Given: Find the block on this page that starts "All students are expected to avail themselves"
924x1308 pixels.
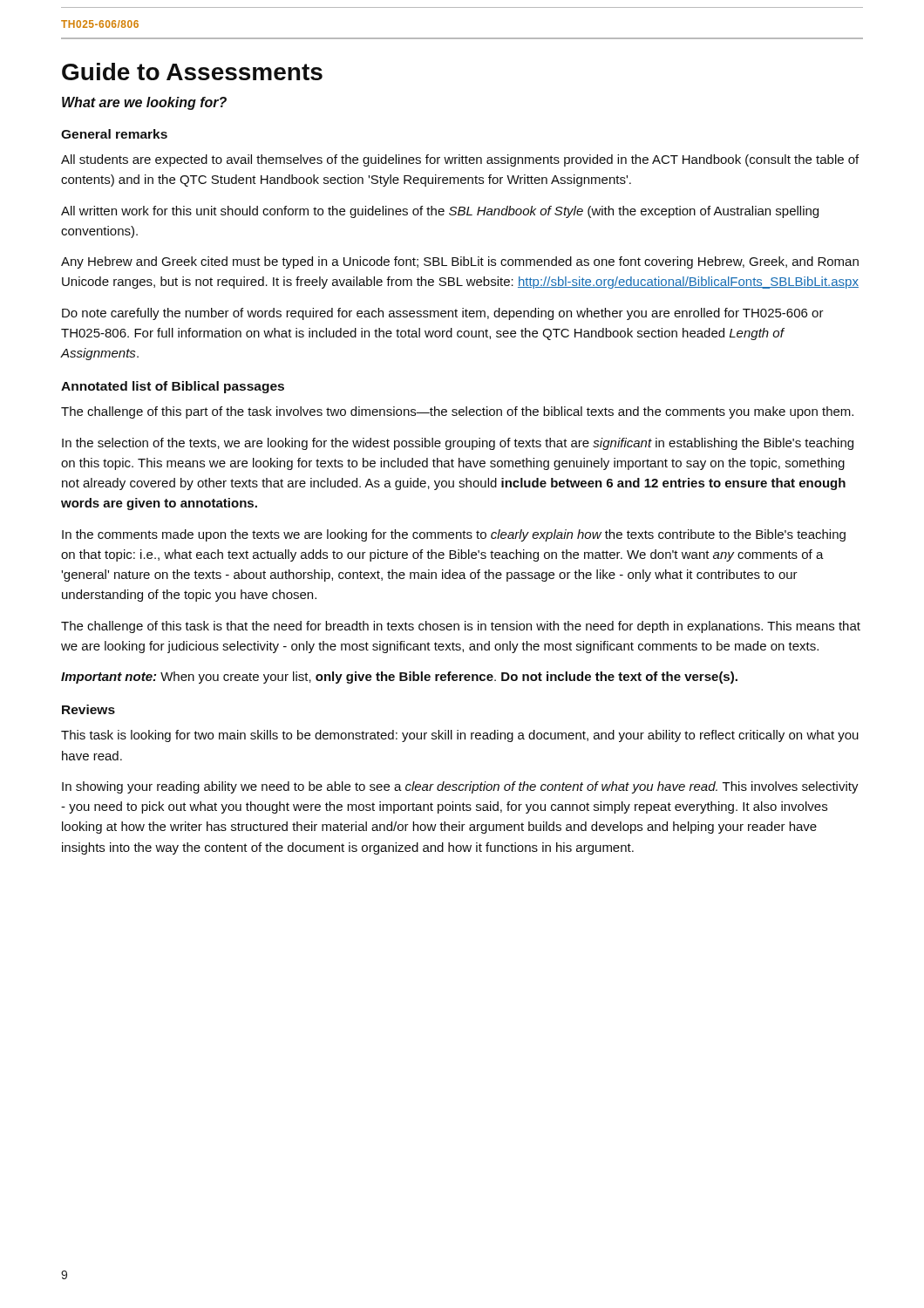Looking at the screenshot, I should tap(462, 169).
